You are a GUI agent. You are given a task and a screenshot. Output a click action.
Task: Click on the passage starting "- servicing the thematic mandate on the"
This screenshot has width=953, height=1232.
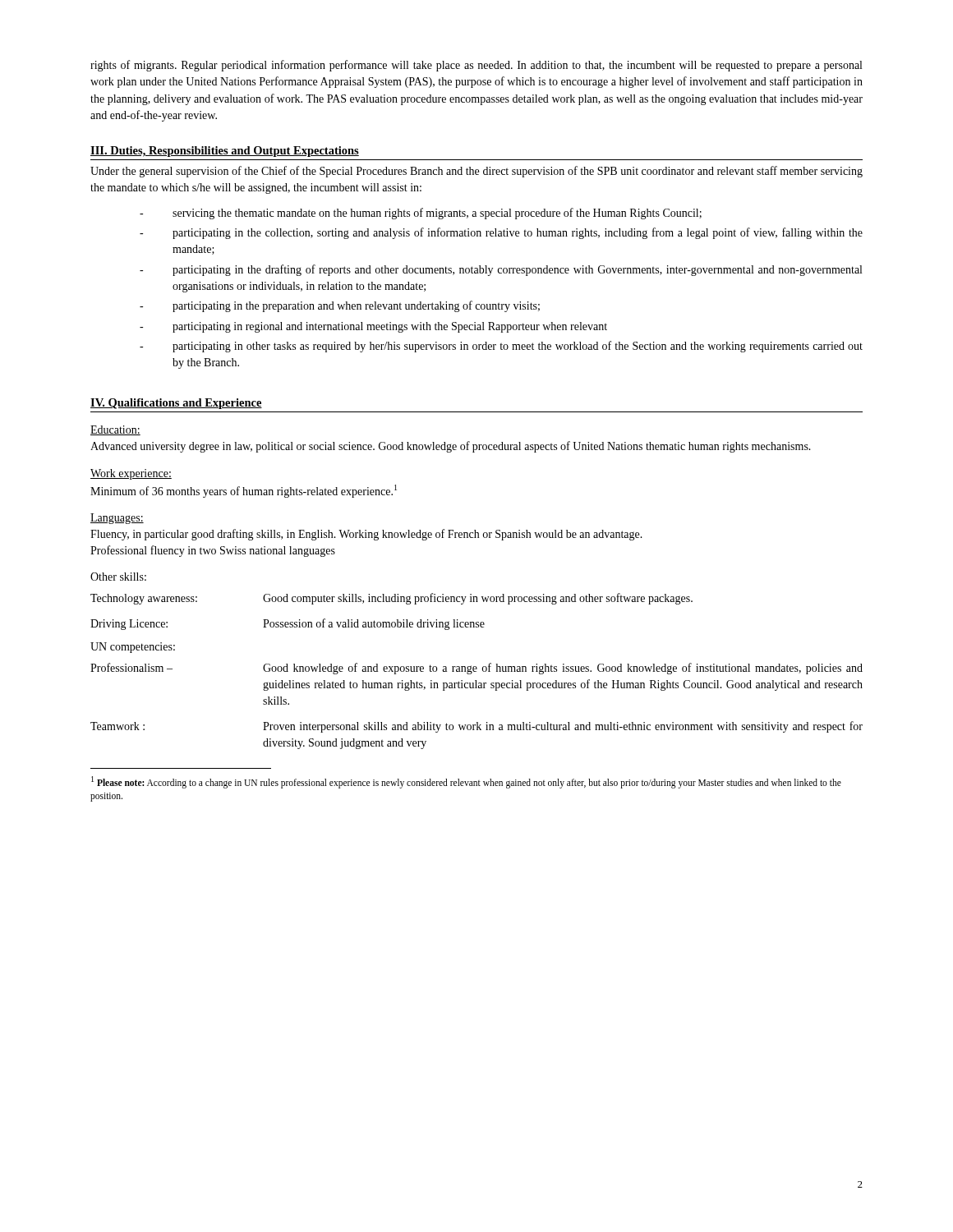[x=476, y=214]
